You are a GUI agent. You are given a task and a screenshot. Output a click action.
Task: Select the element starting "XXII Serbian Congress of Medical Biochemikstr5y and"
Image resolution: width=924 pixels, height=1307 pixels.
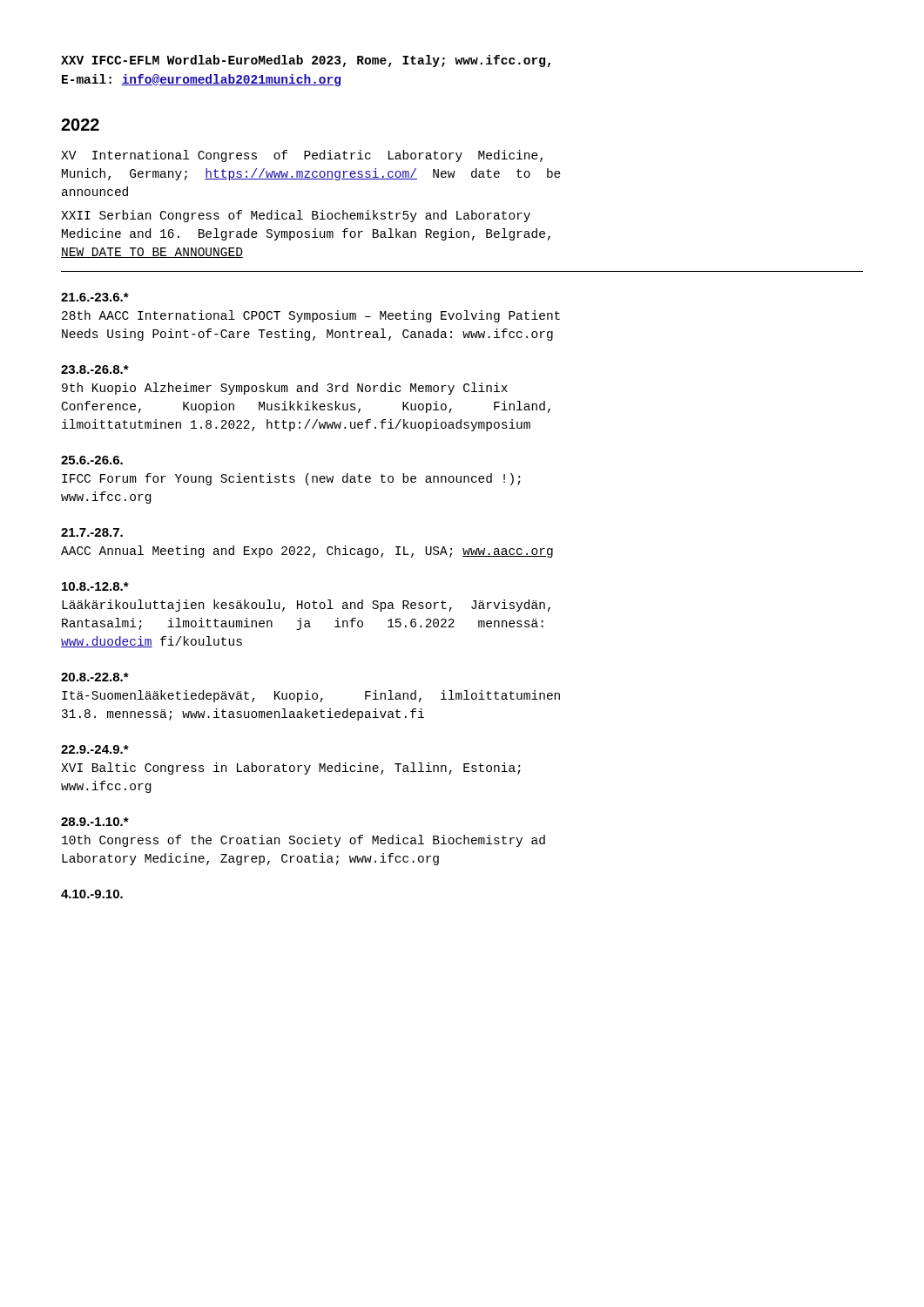pos(462,240)
